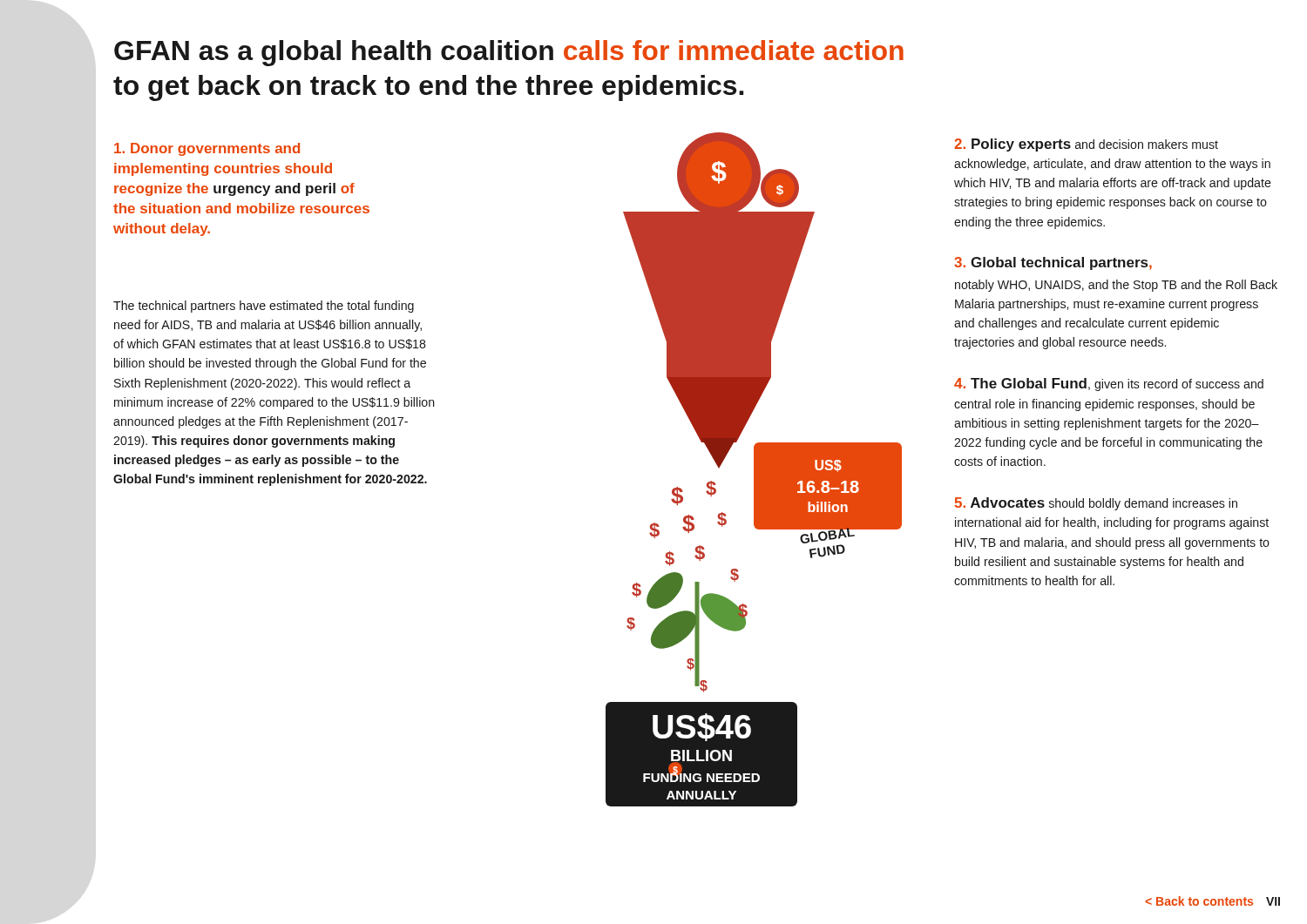Locate the section header
1307x924 pixels.
[242, 188]
